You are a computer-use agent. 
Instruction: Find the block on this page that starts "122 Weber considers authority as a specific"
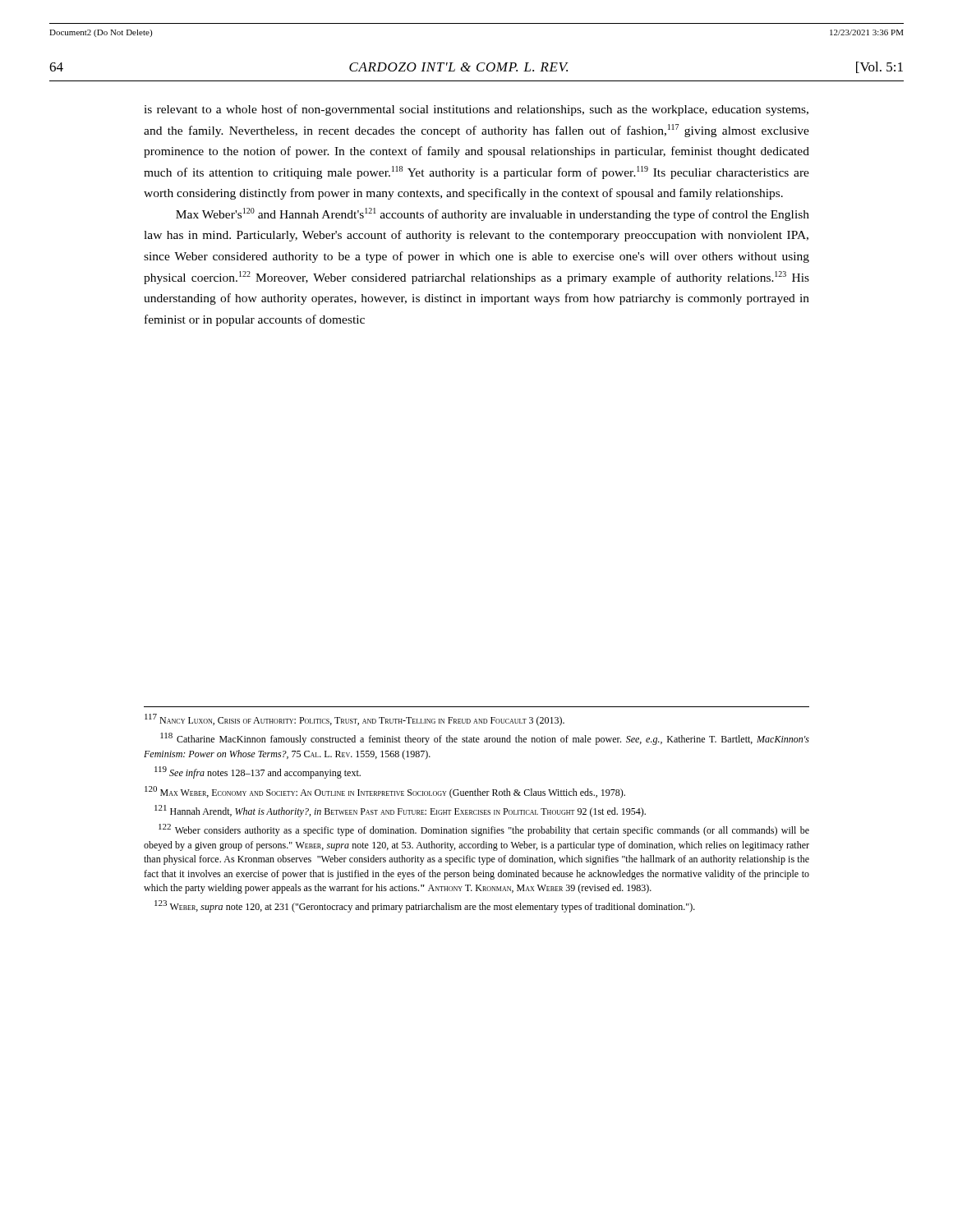tap(476, 859)
